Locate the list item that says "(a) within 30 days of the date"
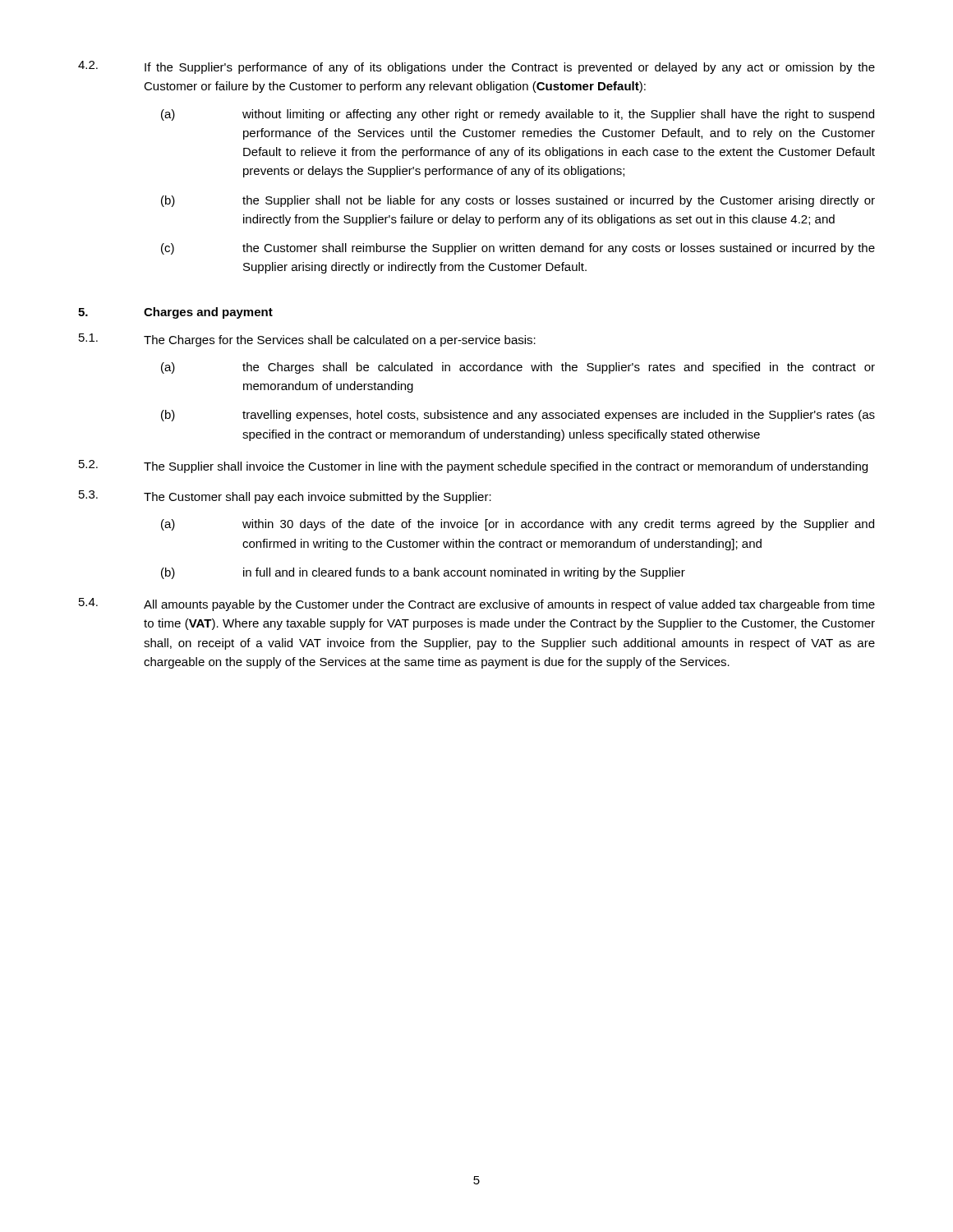Viewport: 953px width, 1232px height. (x=509, y=533)
